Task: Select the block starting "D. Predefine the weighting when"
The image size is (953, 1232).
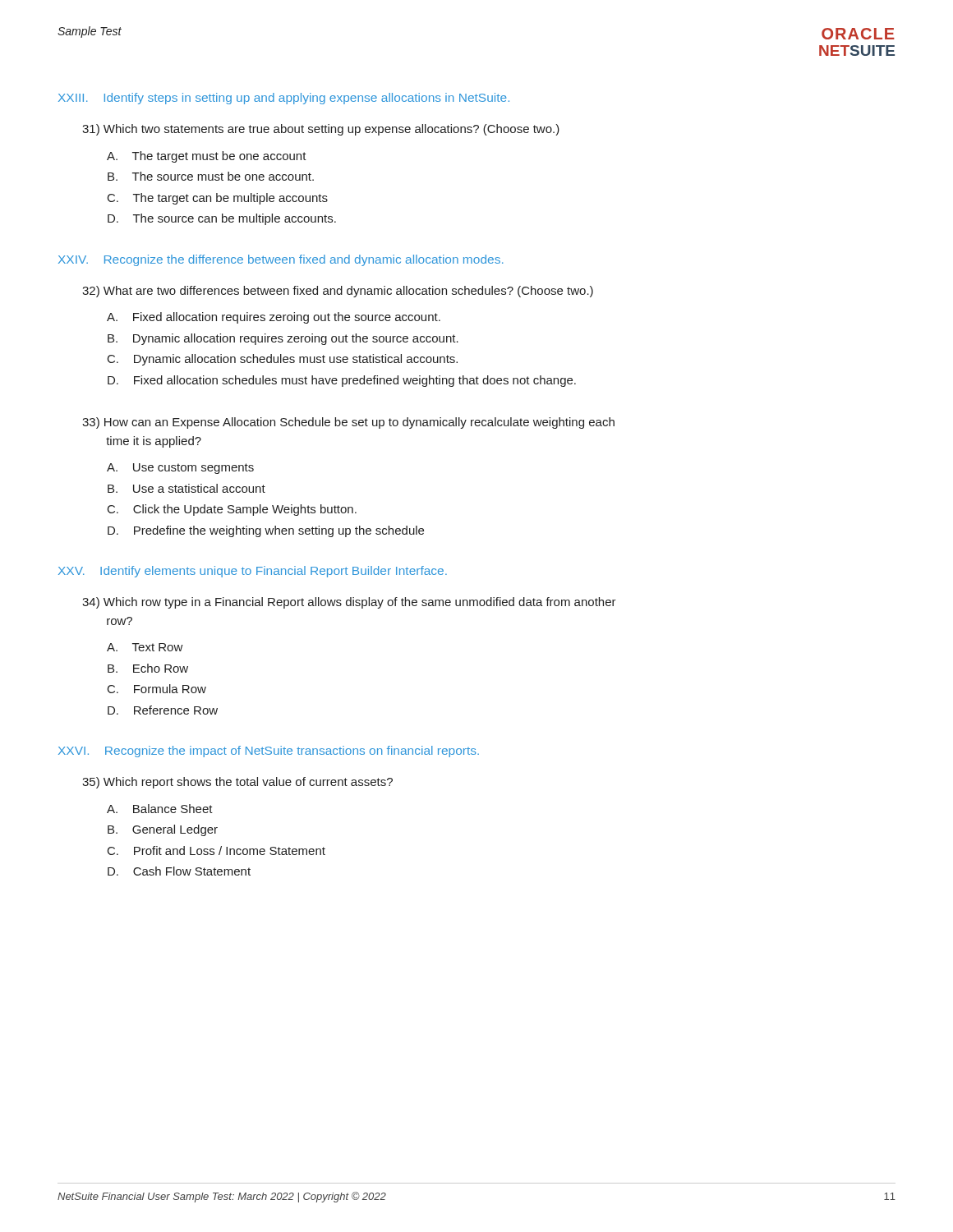Action: coord(266,530)
